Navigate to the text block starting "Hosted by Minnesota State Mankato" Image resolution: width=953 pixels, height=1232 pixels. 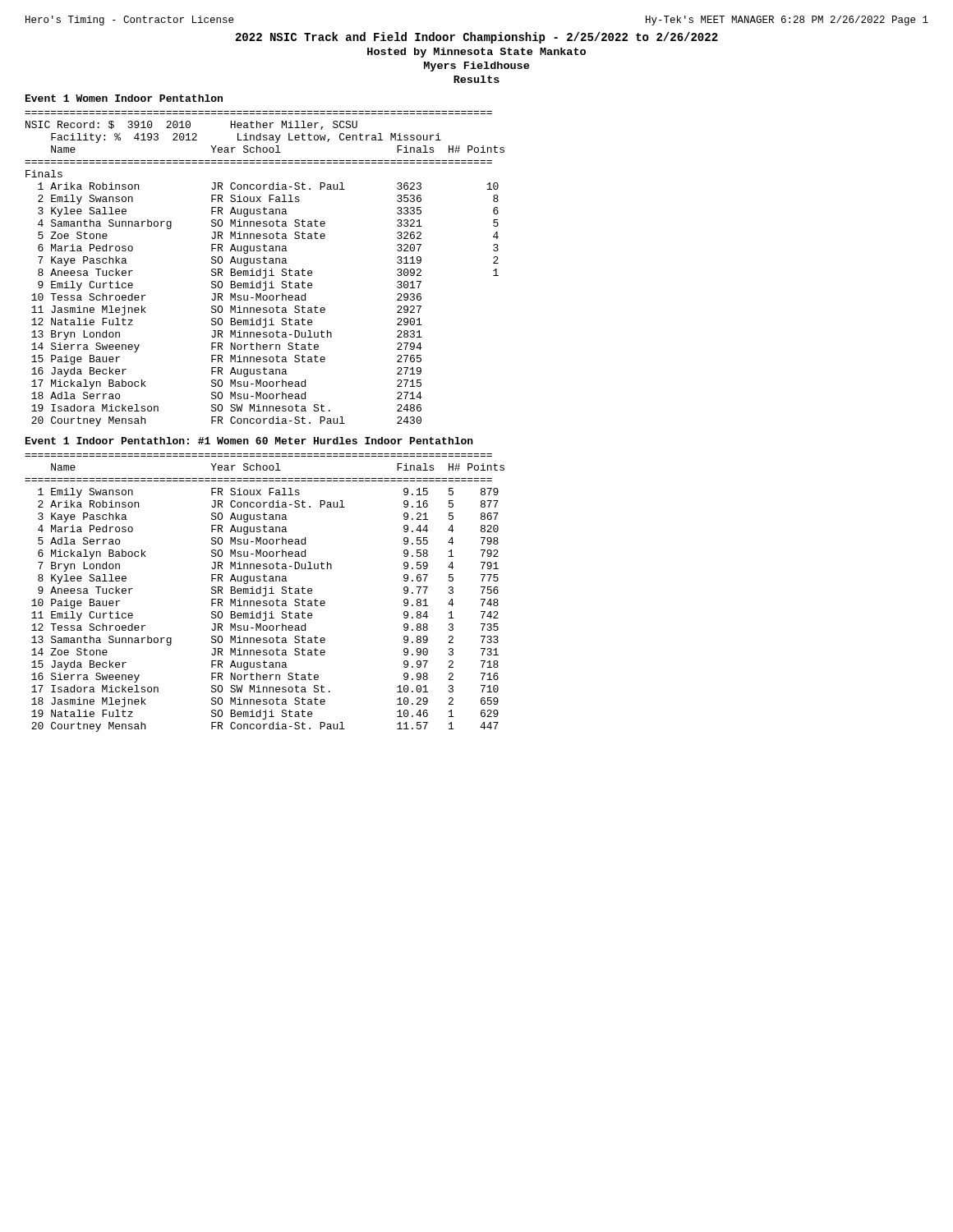(476, 52)
